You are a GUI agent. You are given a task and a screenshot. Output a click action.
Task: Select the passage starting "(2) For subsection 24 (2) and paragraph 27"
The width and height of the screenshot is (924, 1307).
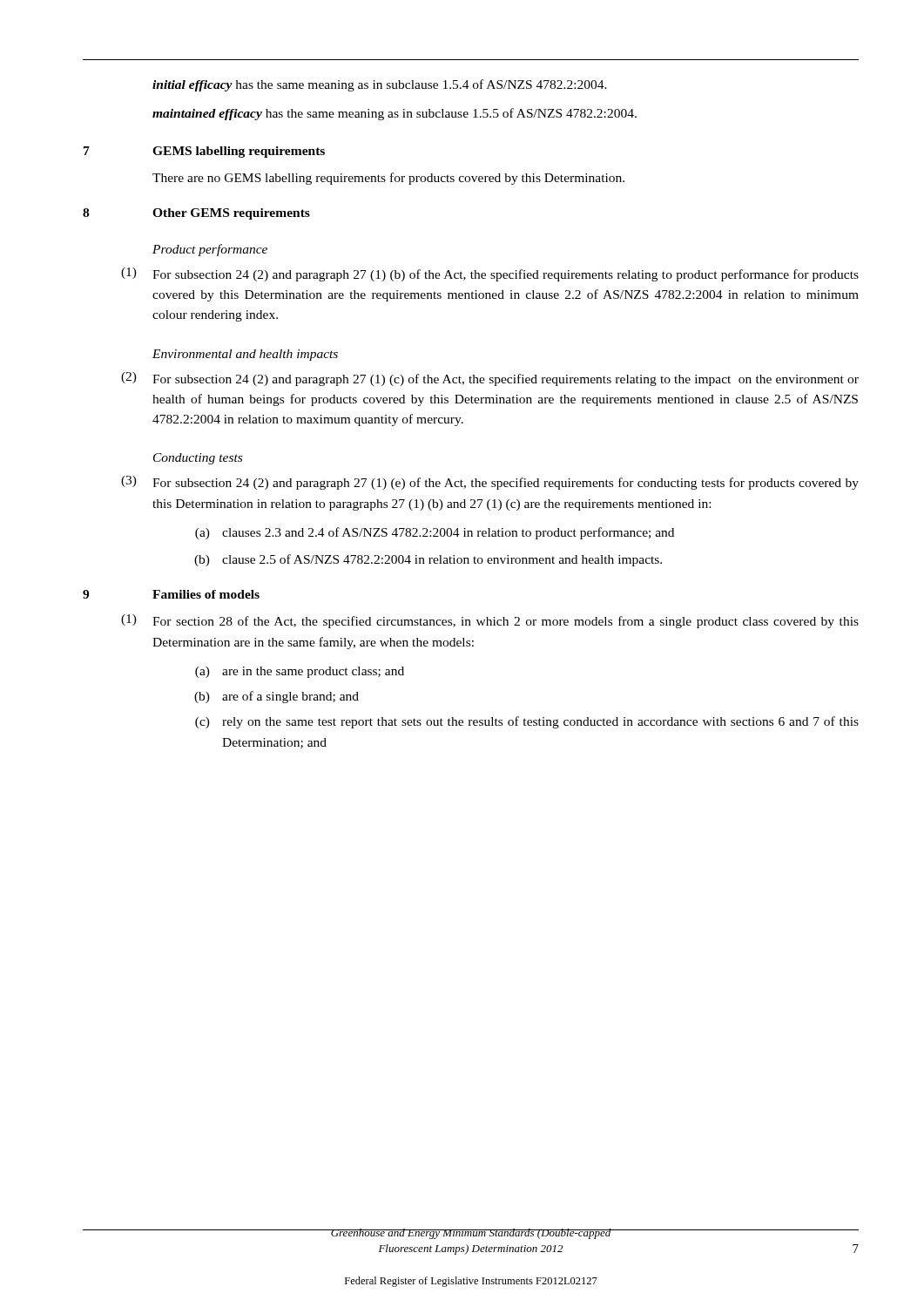pos(471,399)
